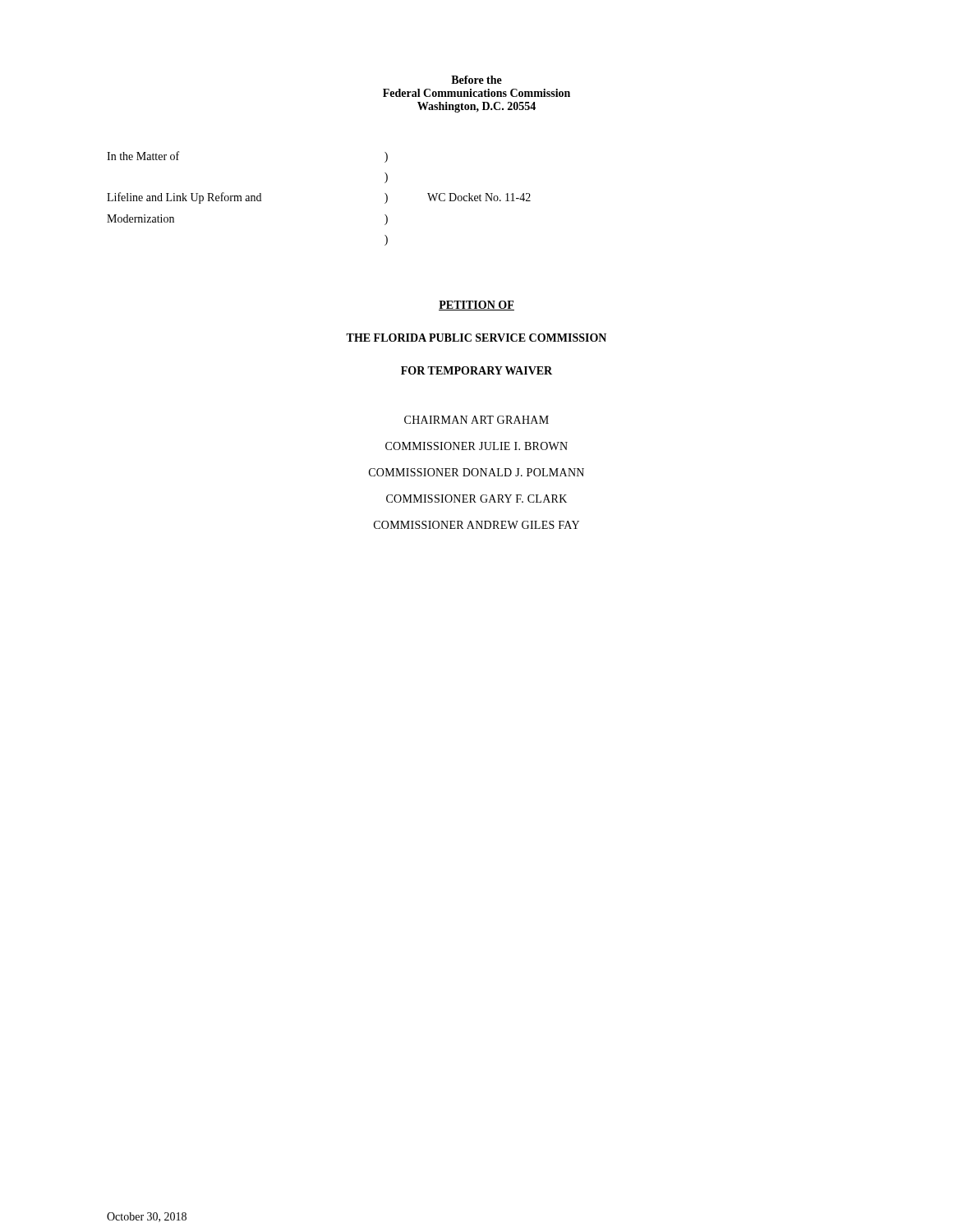Image resolution: width=953 pixels, height=1232 pixels.
Task: Find the region starting "COMMISSIONER DONALD J. POLMANN"
Action: click(x=476, y=473)
